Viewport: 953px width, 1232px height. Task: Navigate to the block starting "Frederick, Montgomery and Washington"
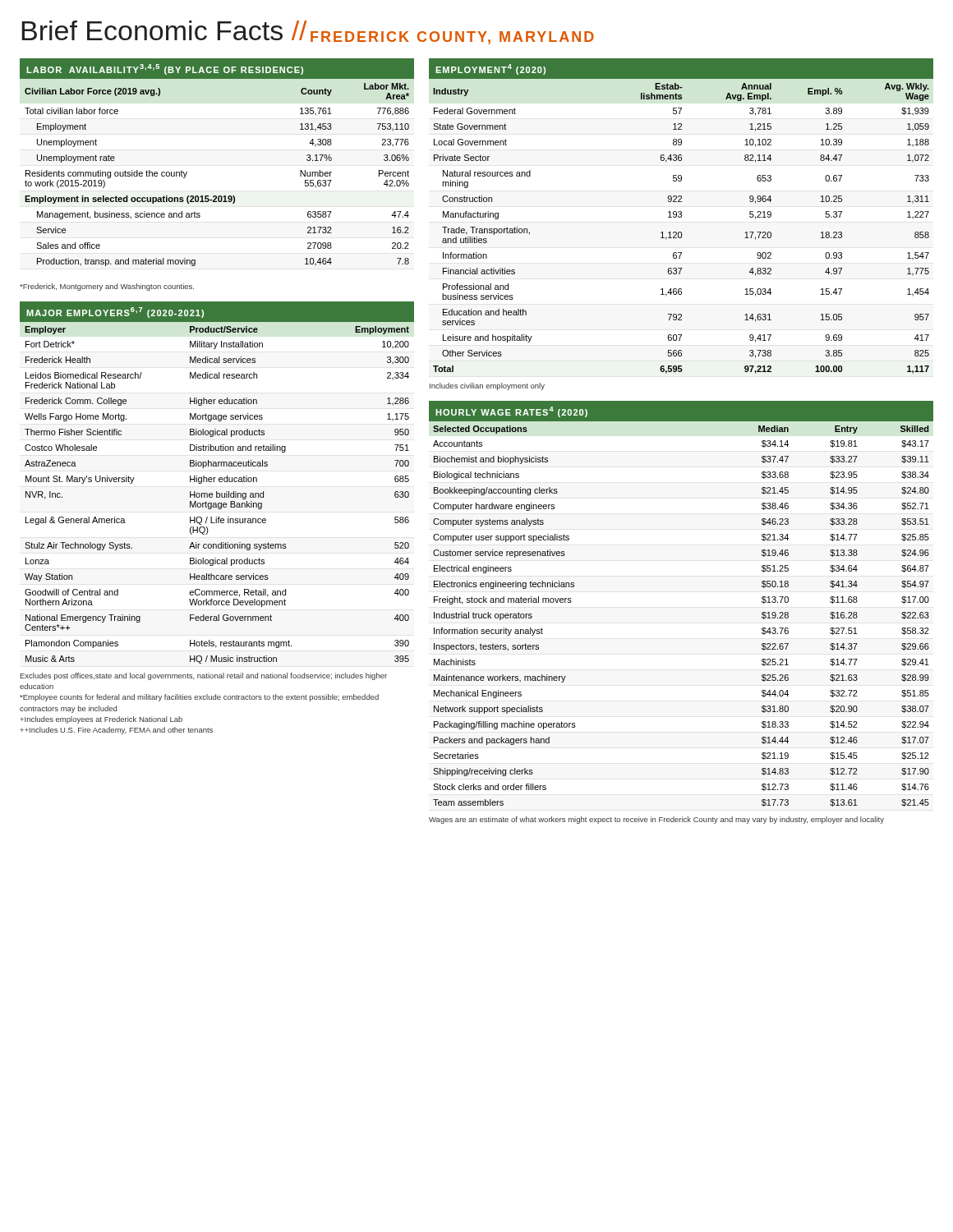tap(107, 286)
